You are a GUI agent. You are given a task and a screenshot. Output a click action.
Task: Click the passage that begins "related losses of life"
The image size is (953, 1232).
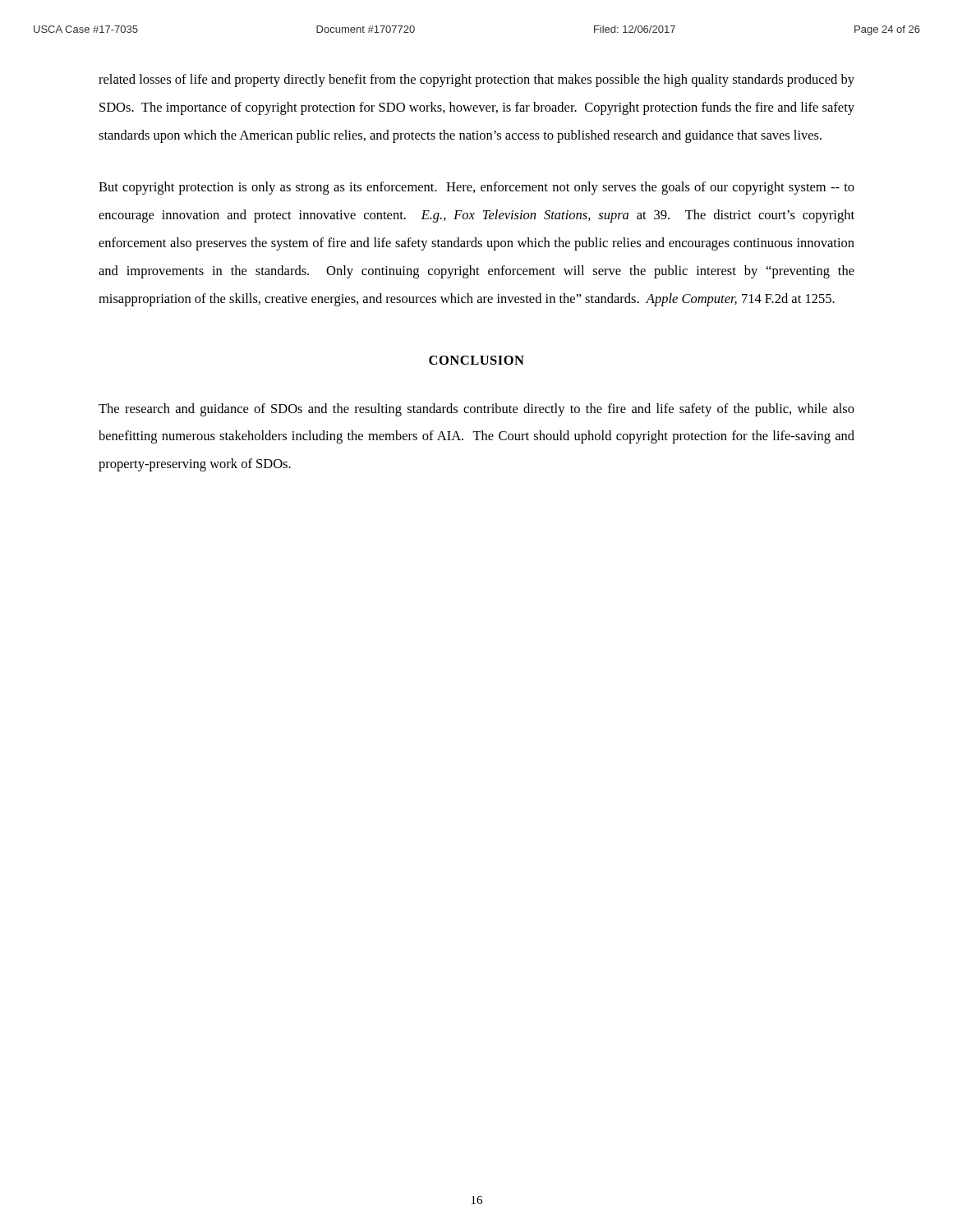[x=476, y=107]
